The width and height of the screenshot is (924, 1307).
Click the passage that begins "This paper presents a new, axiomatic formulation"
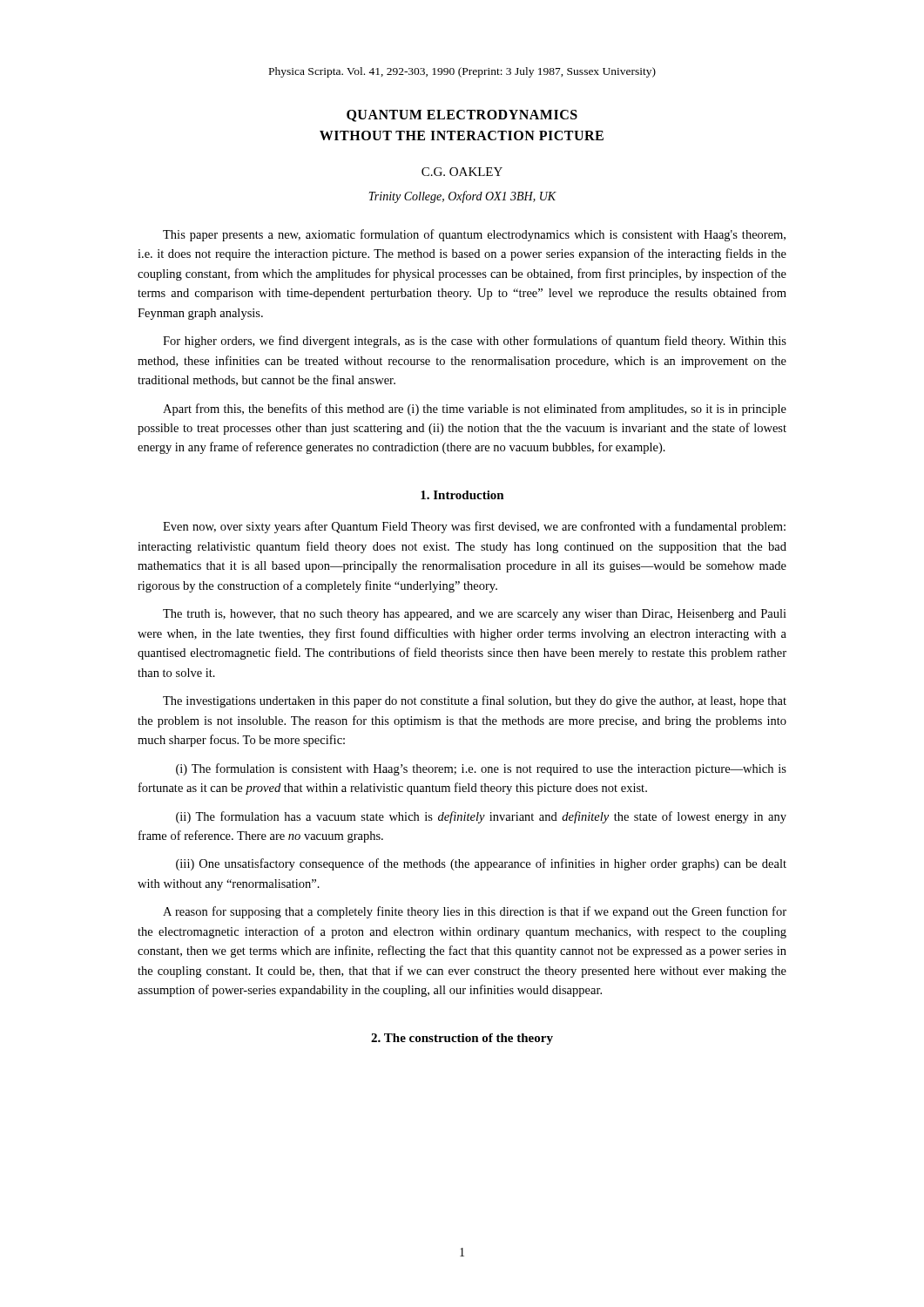click(462, 341)
